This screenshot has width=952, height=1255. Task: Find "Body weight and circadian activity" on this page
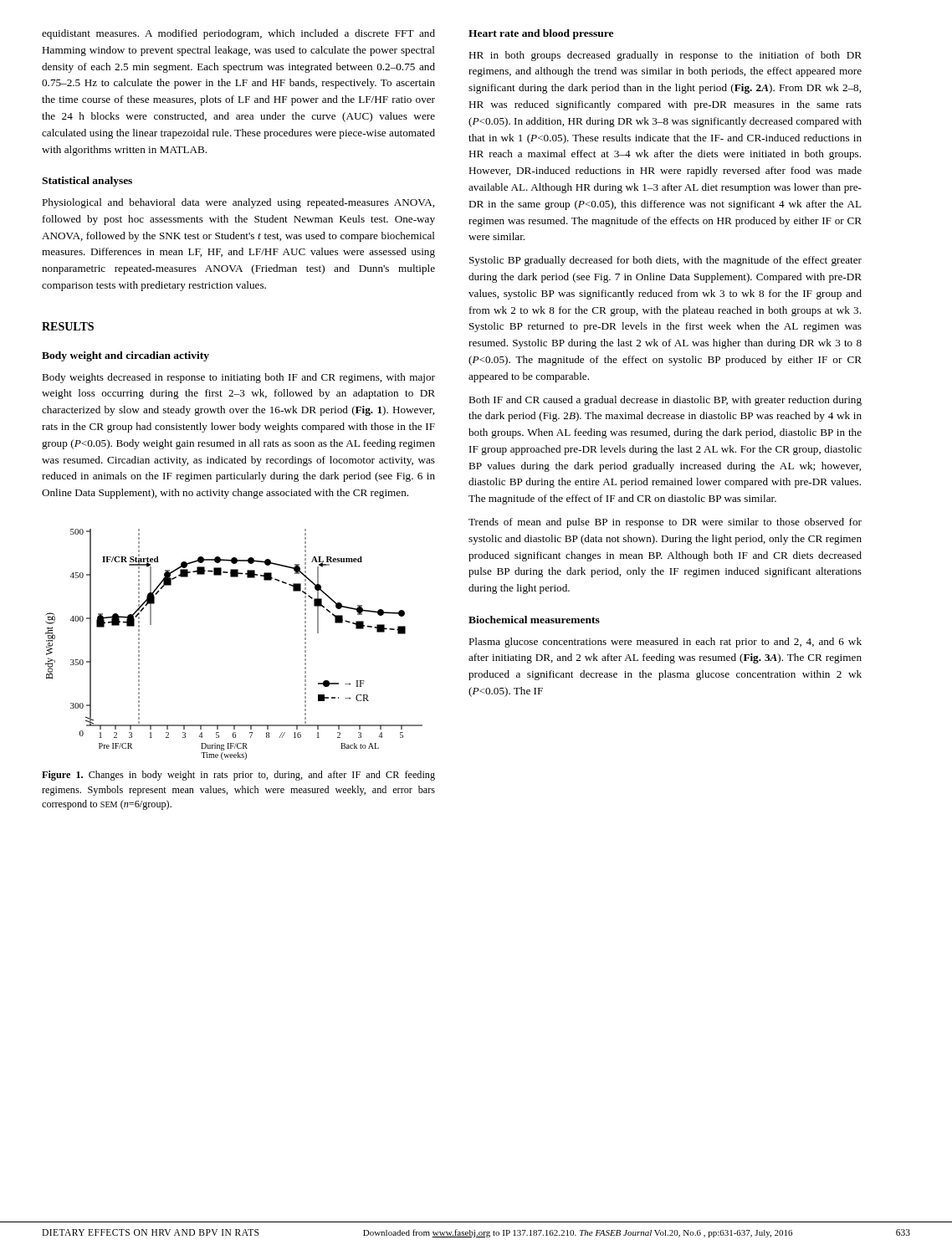point(125,355)
